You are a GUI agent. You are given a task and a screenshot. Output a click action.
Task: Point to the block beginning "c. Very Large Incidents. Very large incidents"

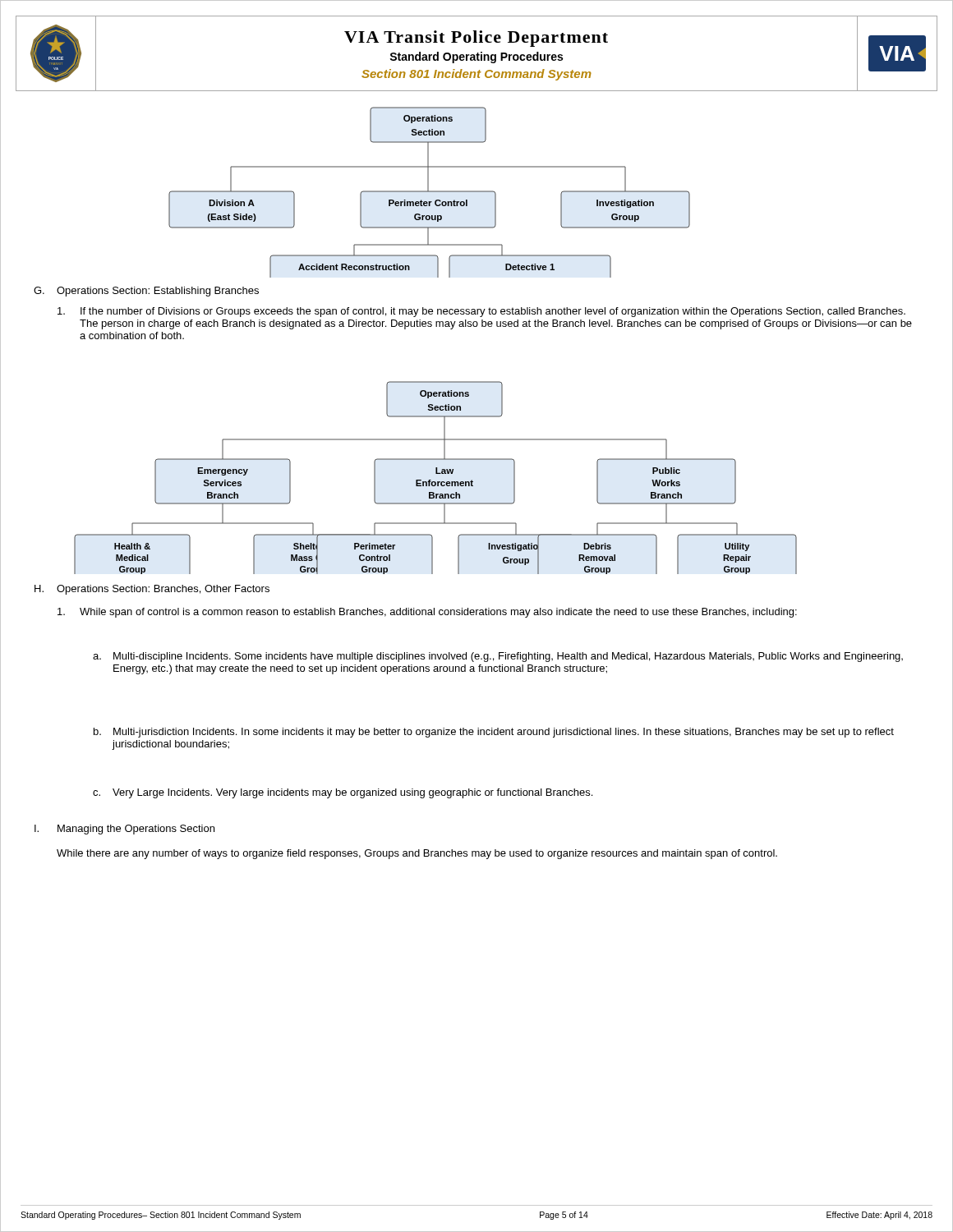click(506, 792)
